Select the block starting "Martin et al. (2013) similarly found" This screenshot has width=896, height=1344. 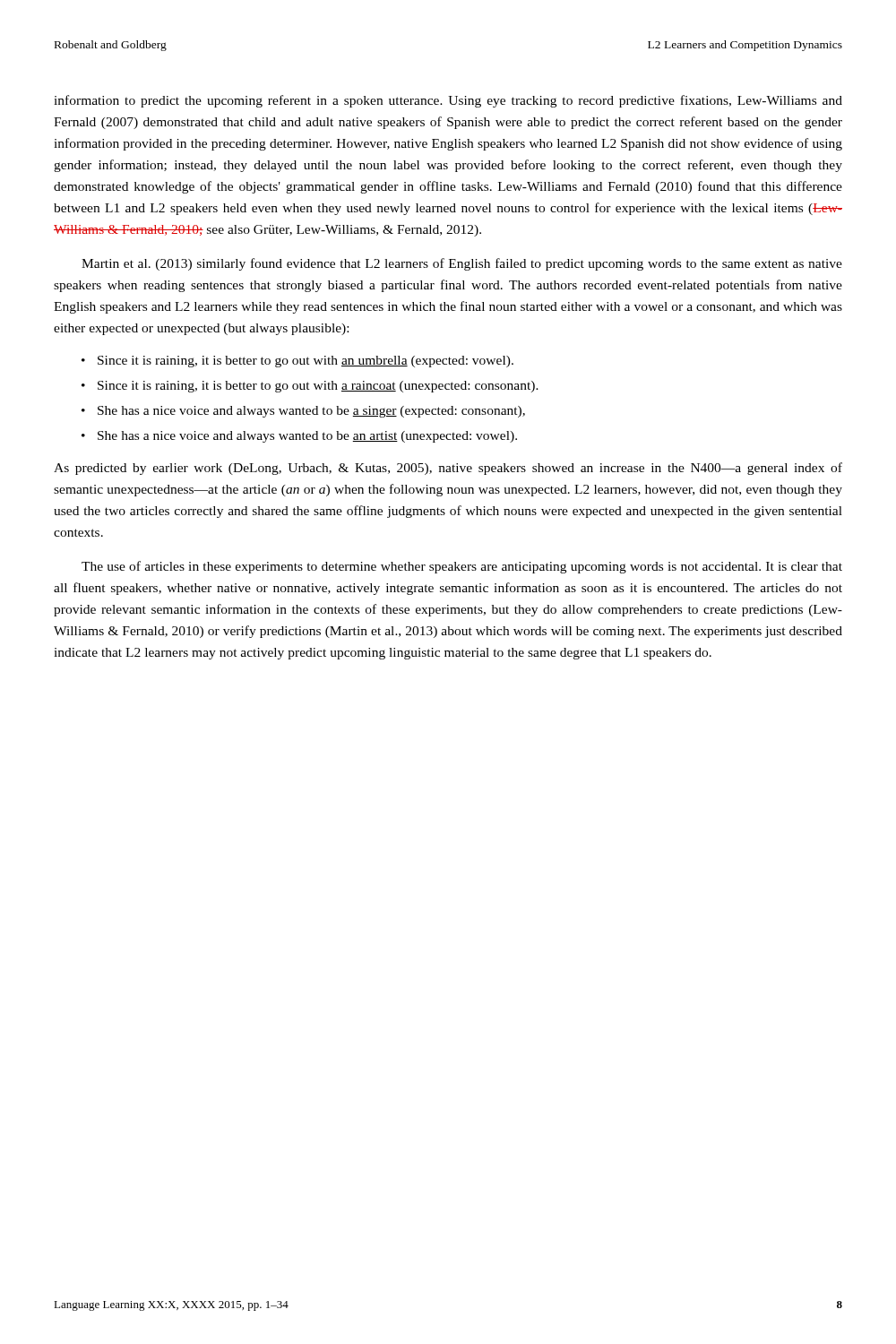tap(448, 295)
